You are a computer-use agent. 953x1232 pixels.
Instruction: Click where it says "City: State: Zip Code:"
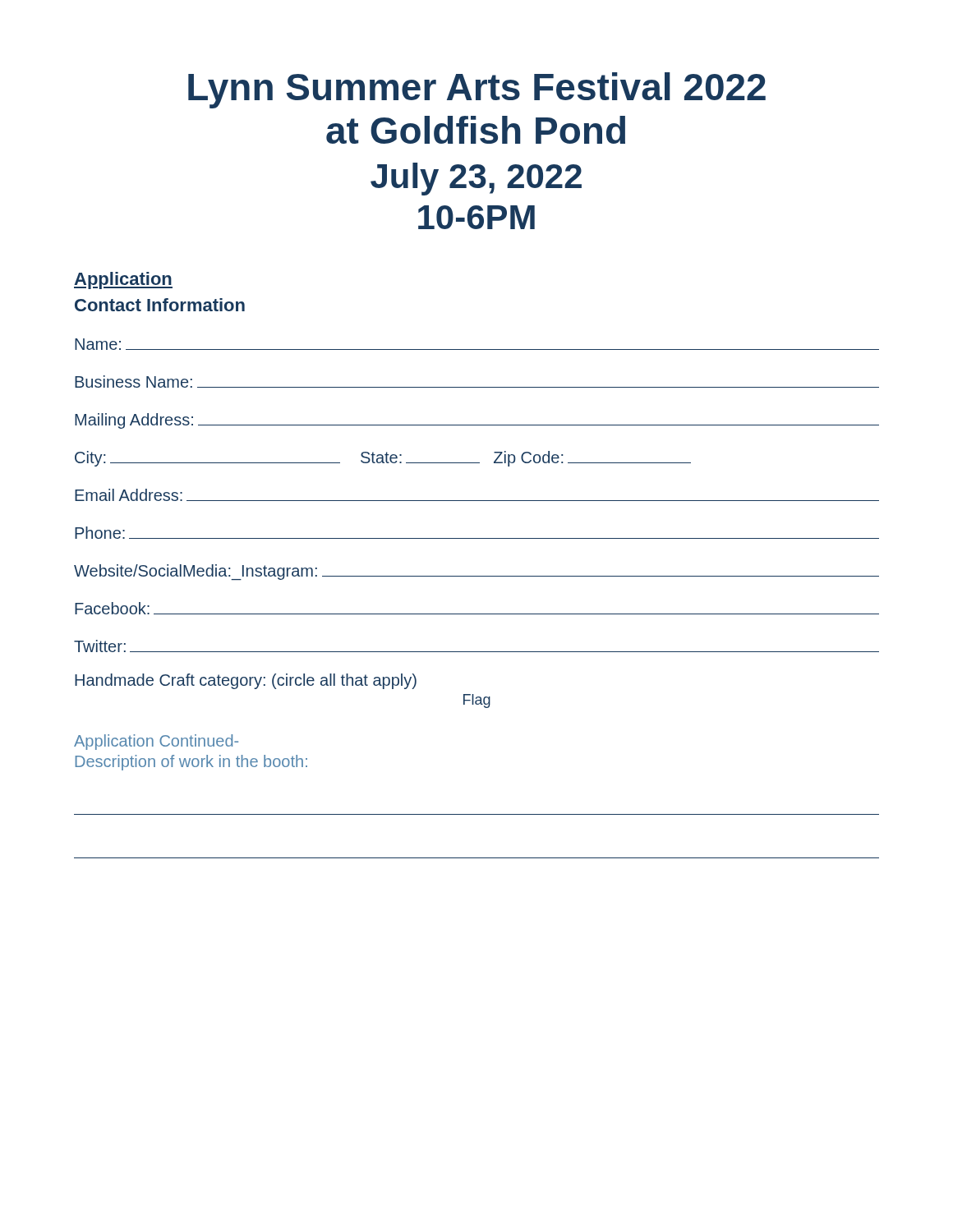382,455
